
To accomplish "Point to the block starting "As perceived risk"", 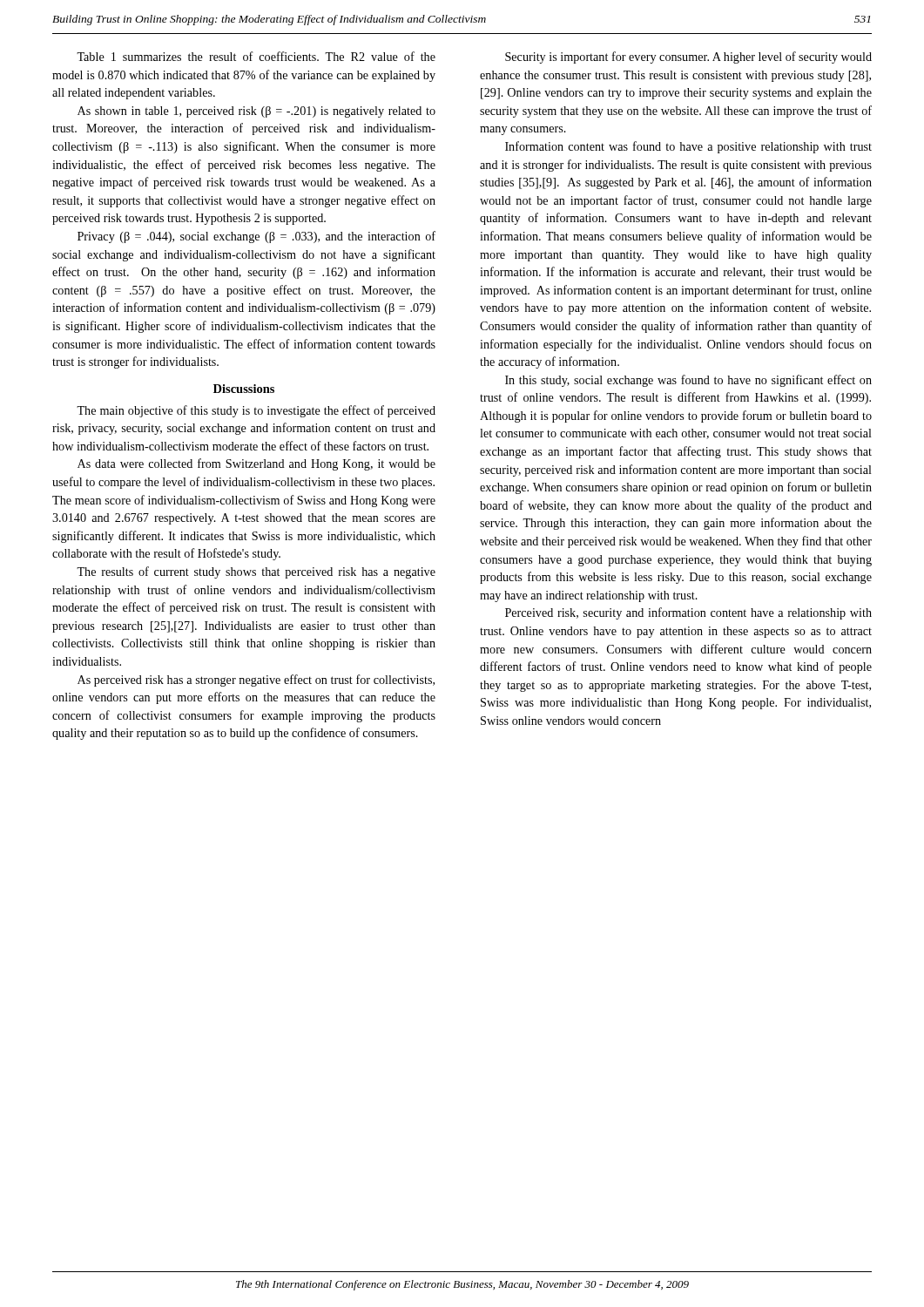I will click(244, 706).
